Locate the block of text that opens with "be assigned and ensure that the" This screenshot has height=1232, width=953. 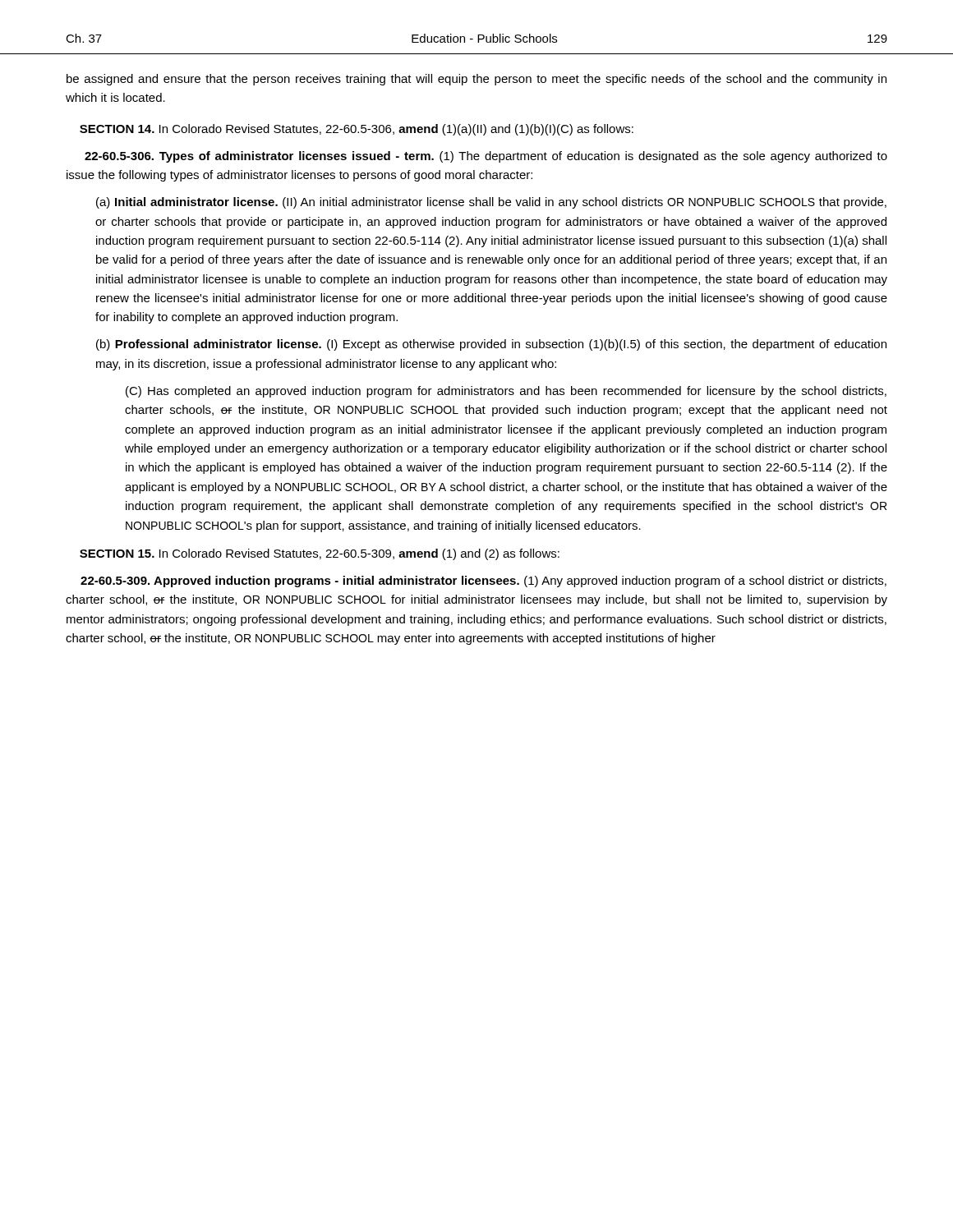pyautogui.click(x=476, y=88)
